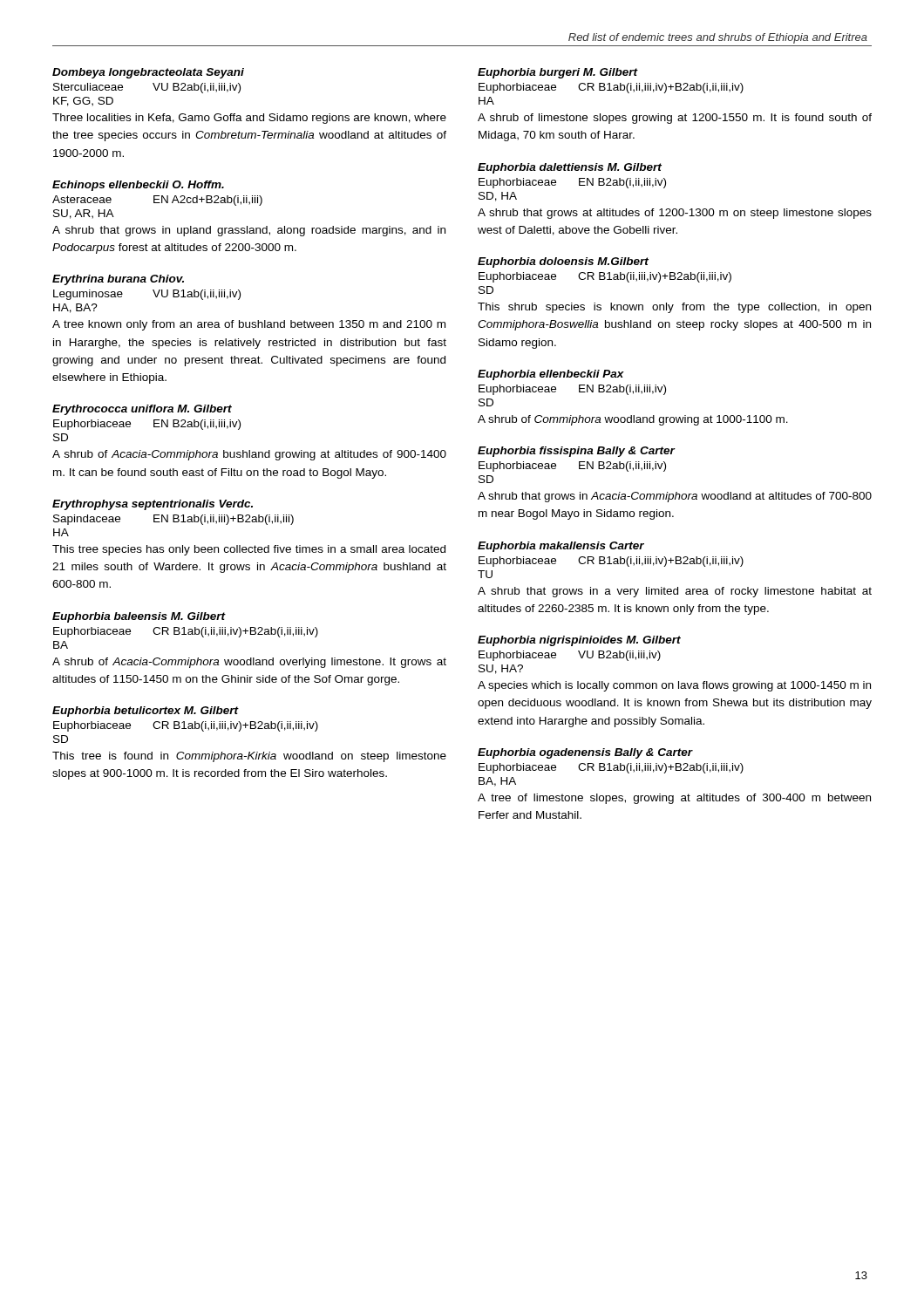Navigate to the text starting "Euphorbia dalettiensis M. Gilbert Euphorbiaceae"
This screenshot has width=924, height=1308.
point(675,199)
